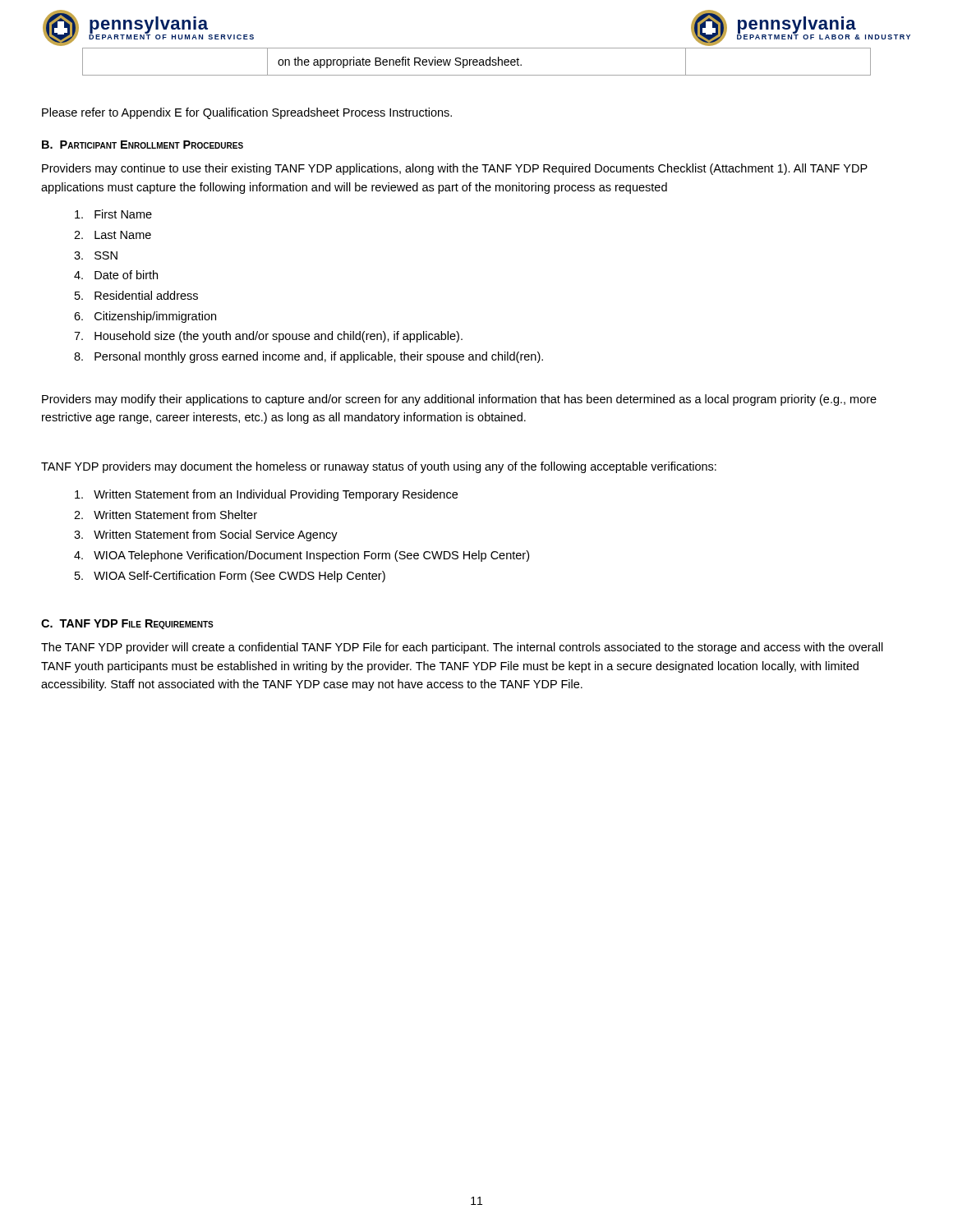
Task: Locate the block of text that opens with "Providers may modify their applications to capture and/or"
Action: coord(459,408)
